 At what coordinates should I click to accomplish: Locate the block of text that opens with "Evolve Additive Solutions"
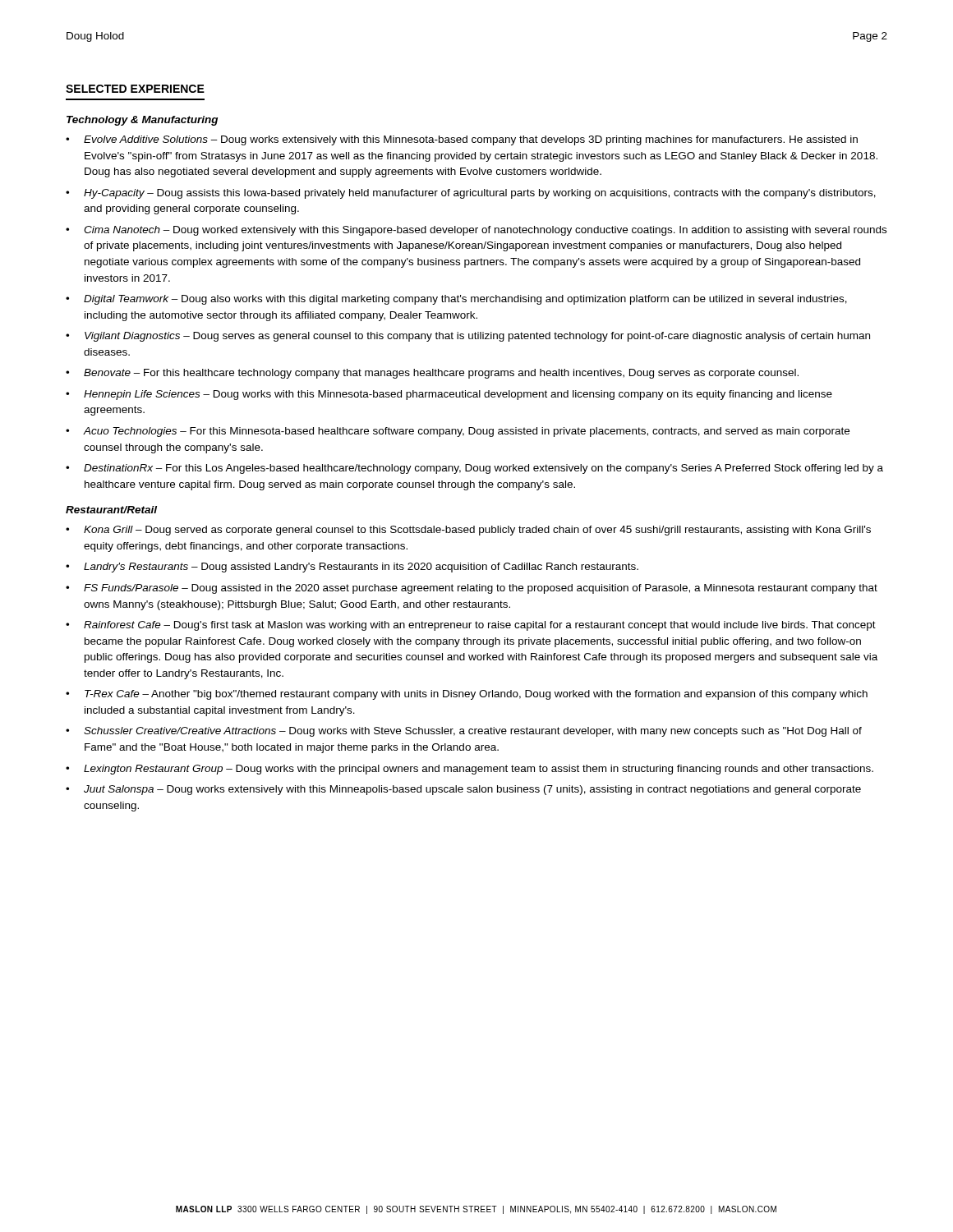click(x=476, y=156)
